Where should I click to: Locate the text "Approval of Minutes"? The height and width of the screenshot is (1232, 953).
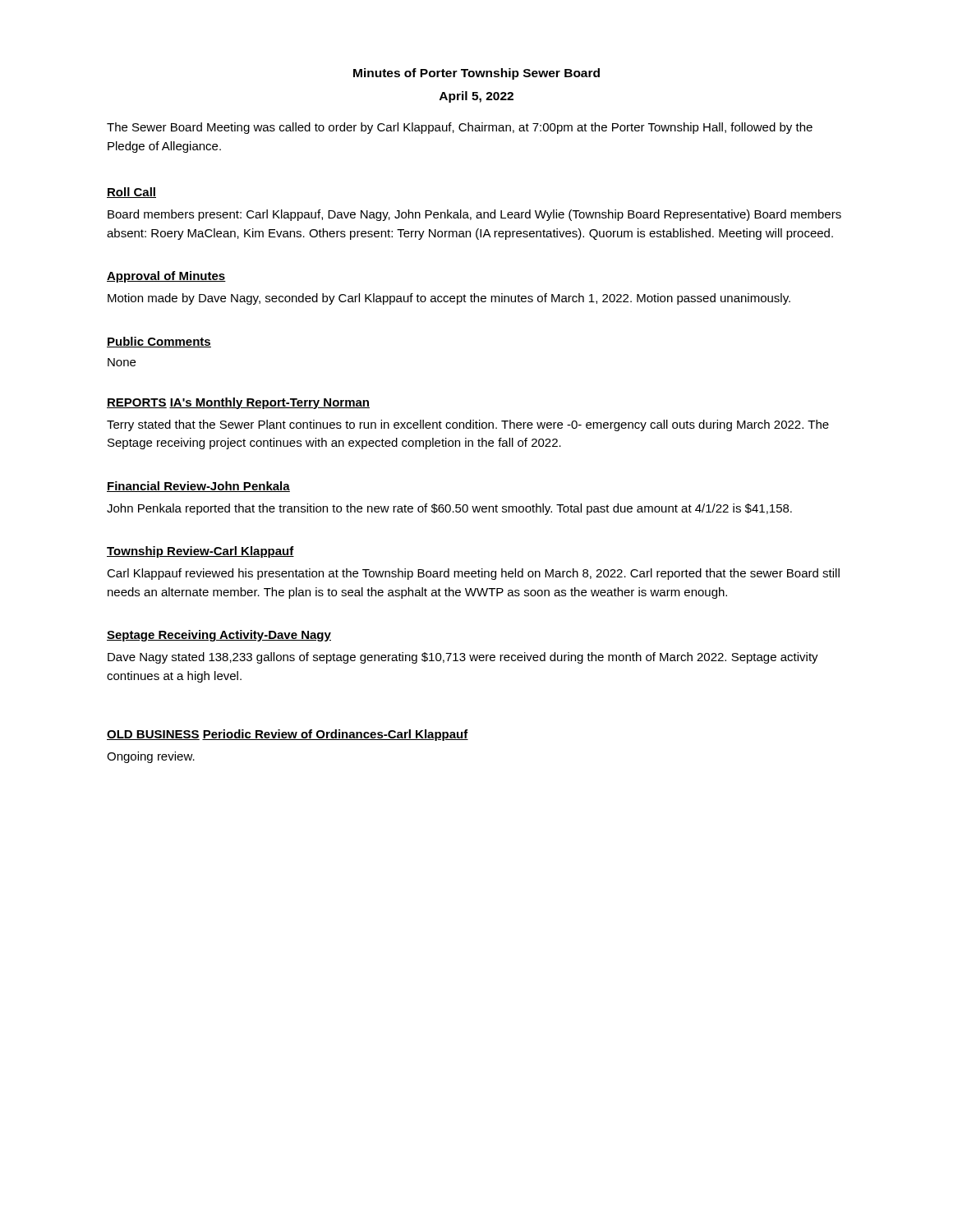point(166,276)
